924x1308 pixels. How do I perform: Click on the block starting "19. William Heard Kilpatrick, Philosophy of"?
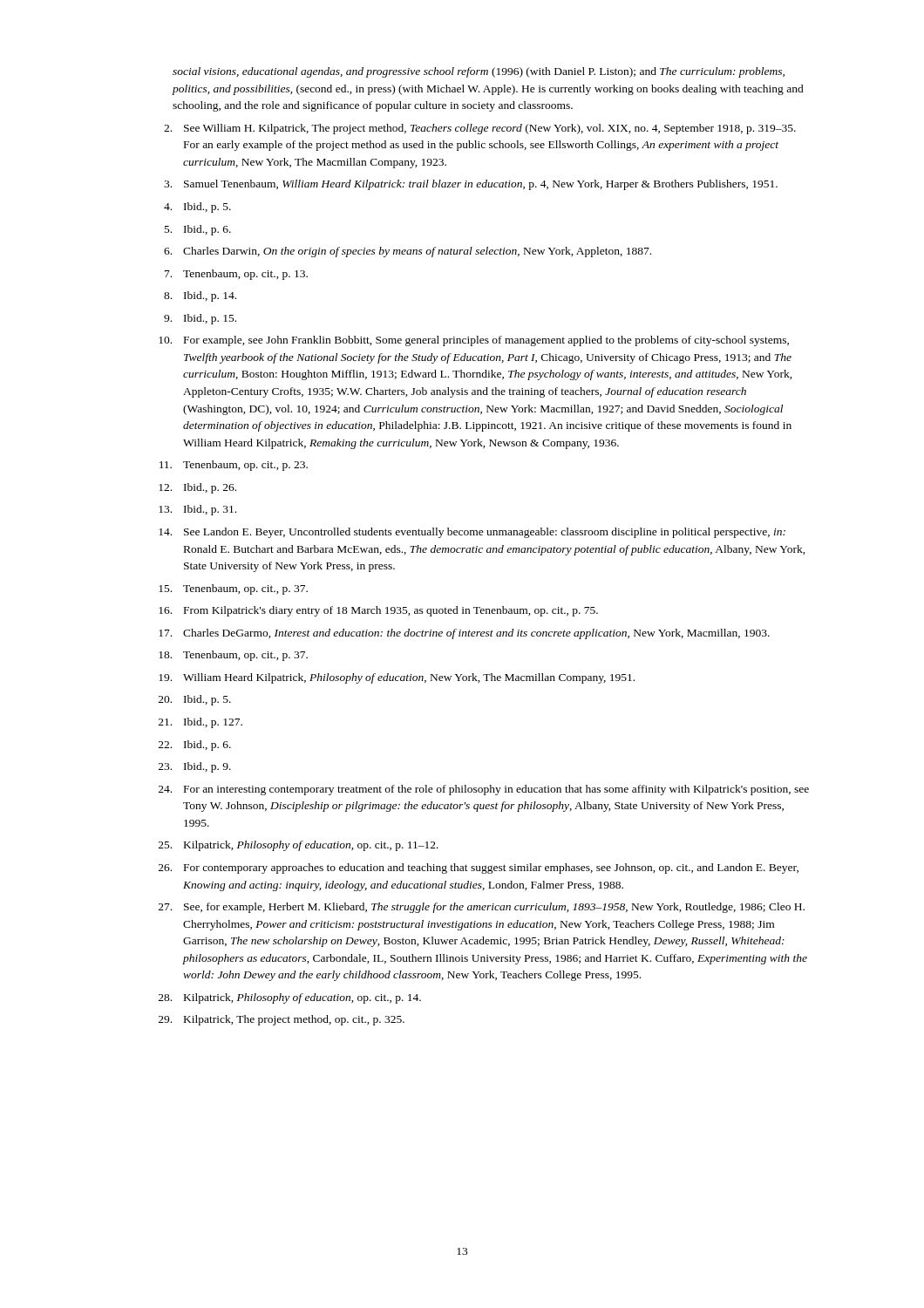475,677
